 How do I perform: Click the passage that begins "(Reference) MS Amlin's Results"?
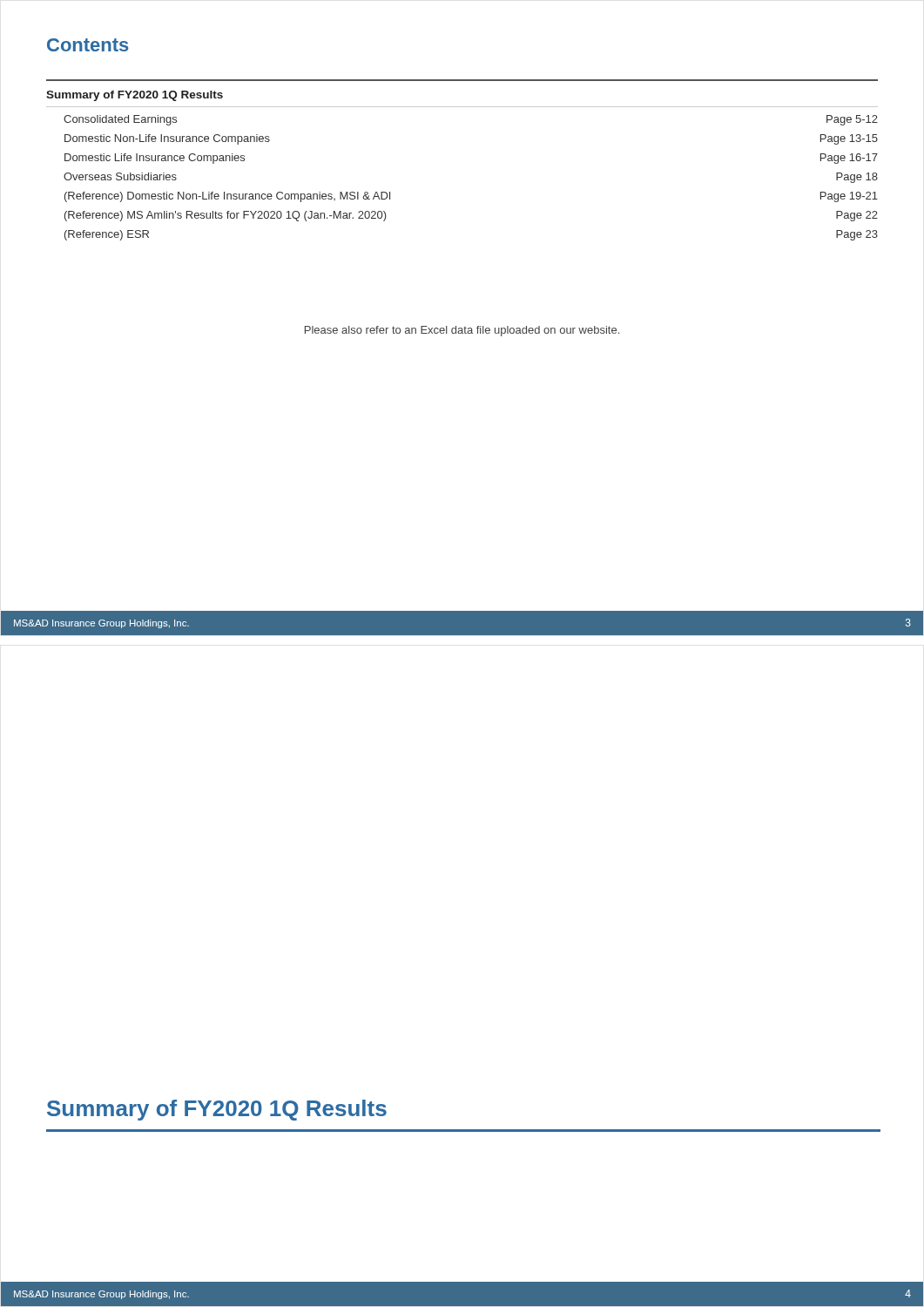(230, 216)
